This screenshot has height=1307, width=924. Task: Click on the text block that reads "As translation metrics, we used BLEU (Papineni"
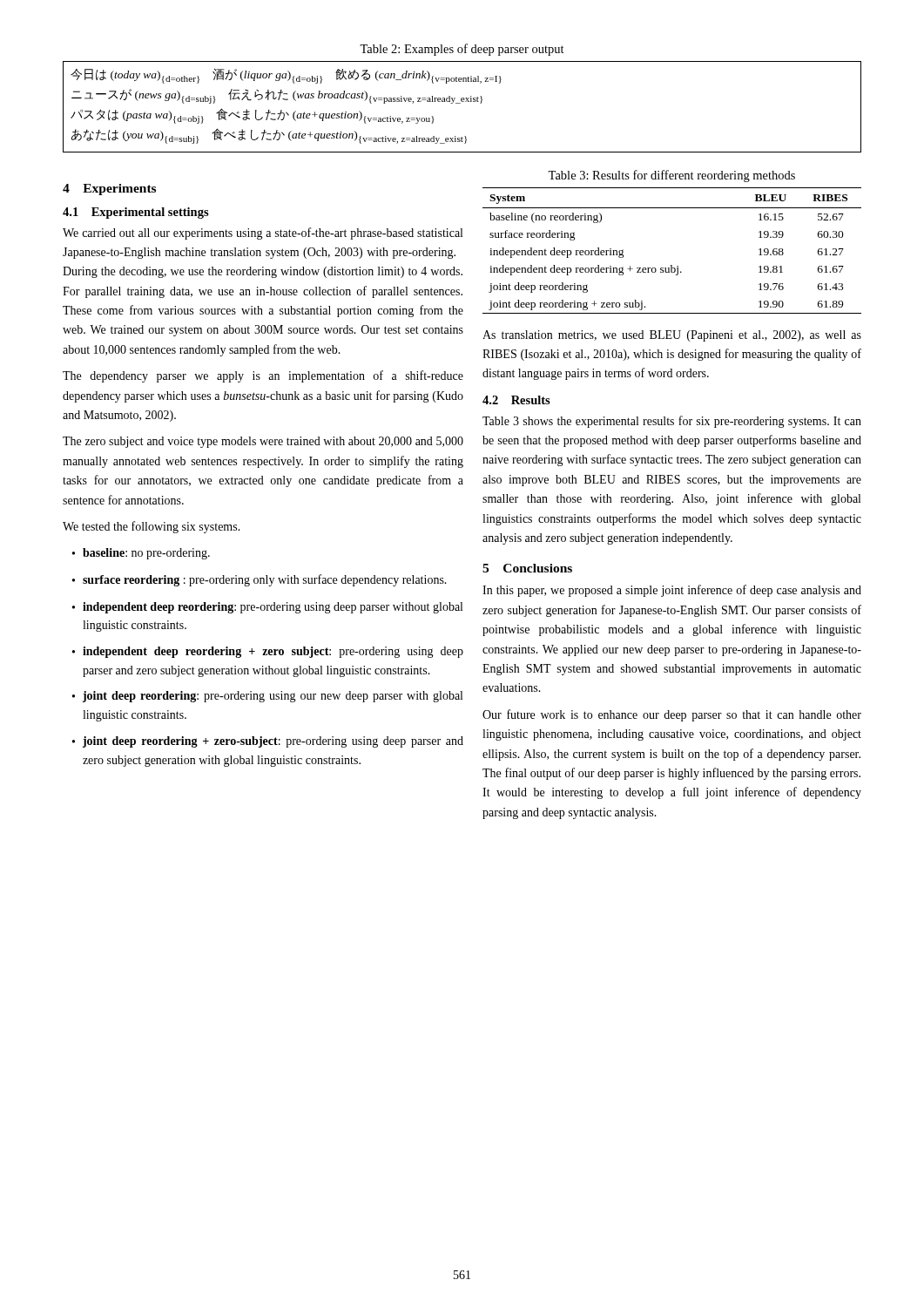[672, 354]
